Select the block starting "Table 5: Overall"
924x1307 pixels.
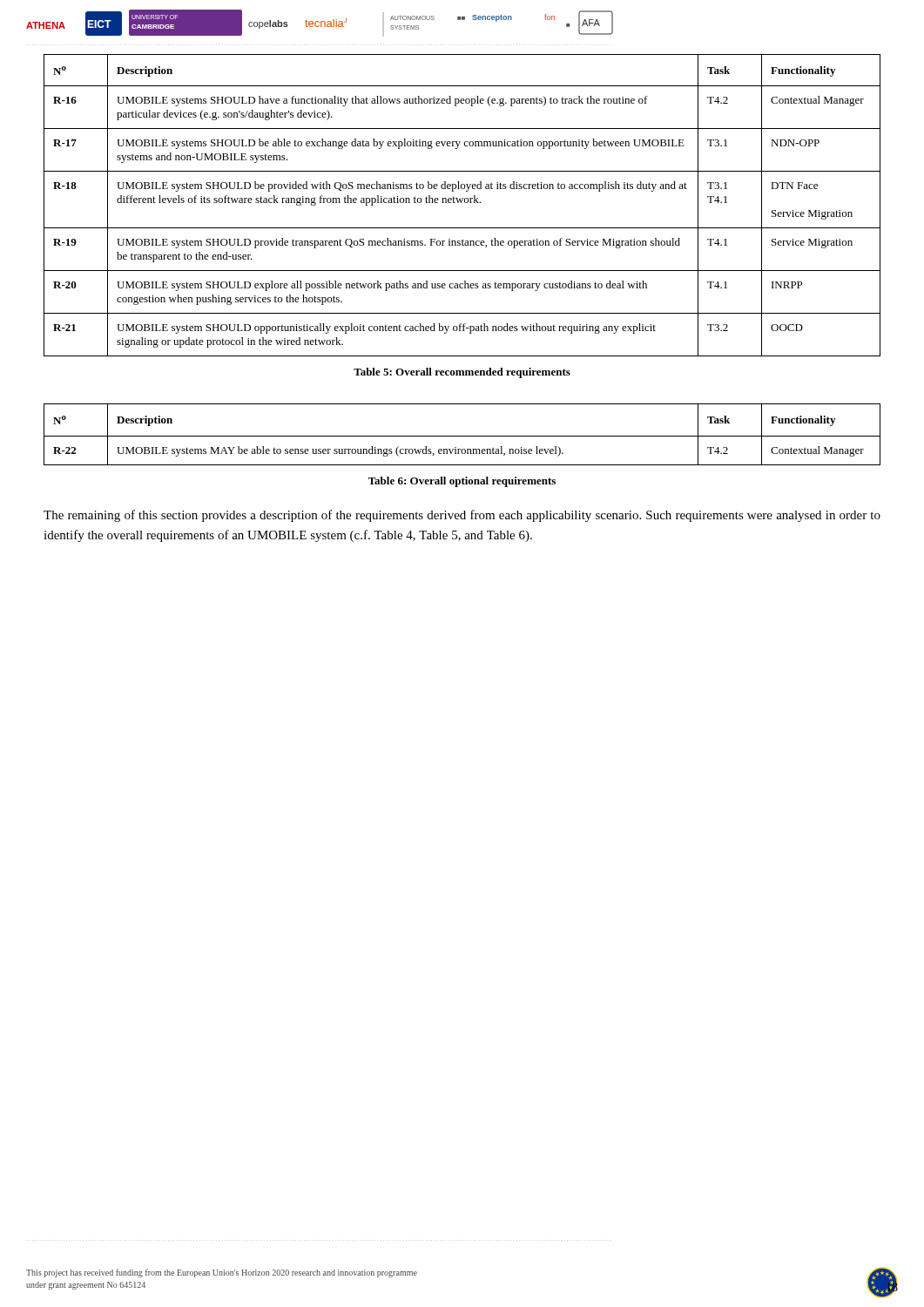[462, 372]
